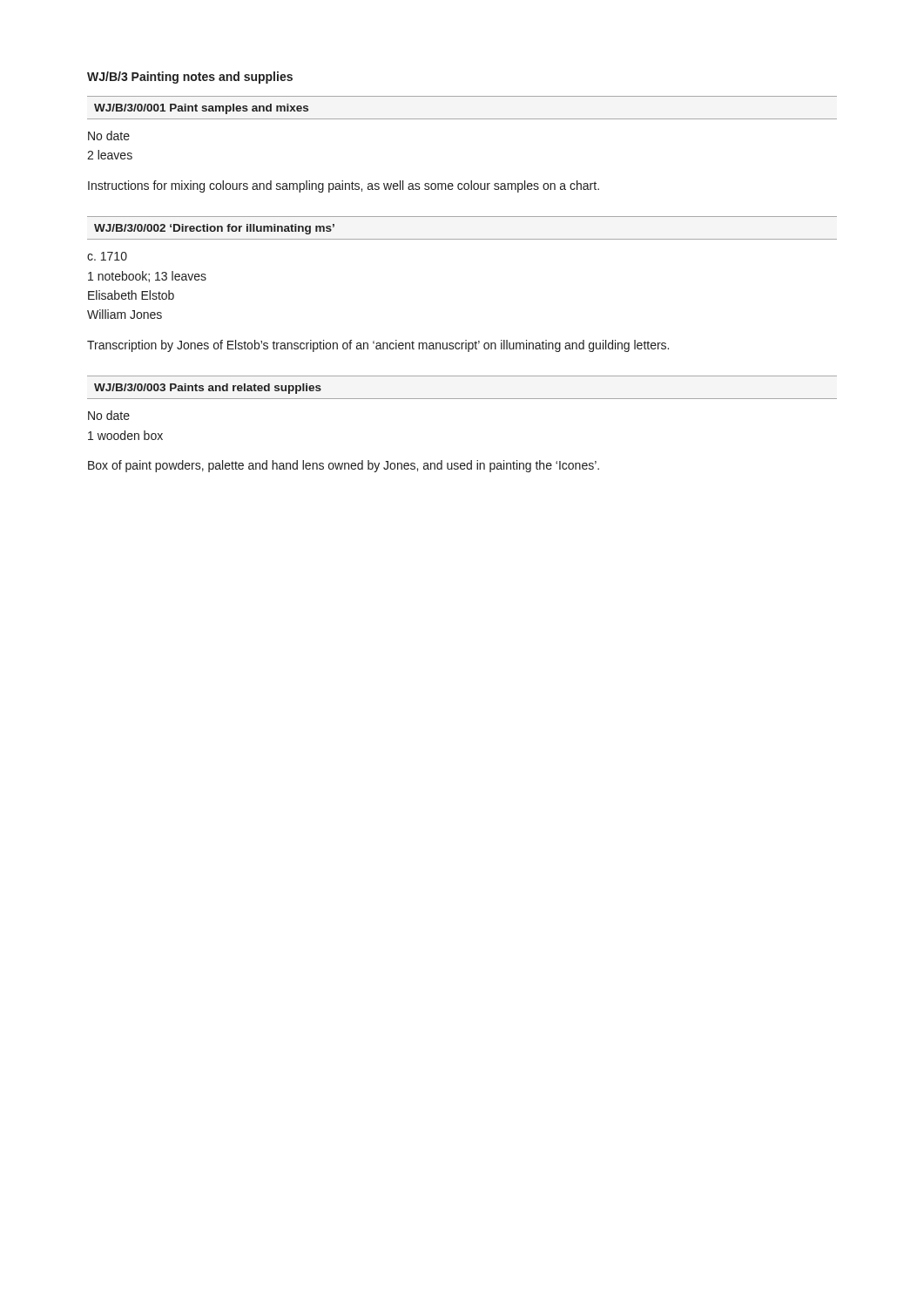
Task: Where does it say "WJ/B/3 Painting notes and supplies"?
Action: [190, 77]
